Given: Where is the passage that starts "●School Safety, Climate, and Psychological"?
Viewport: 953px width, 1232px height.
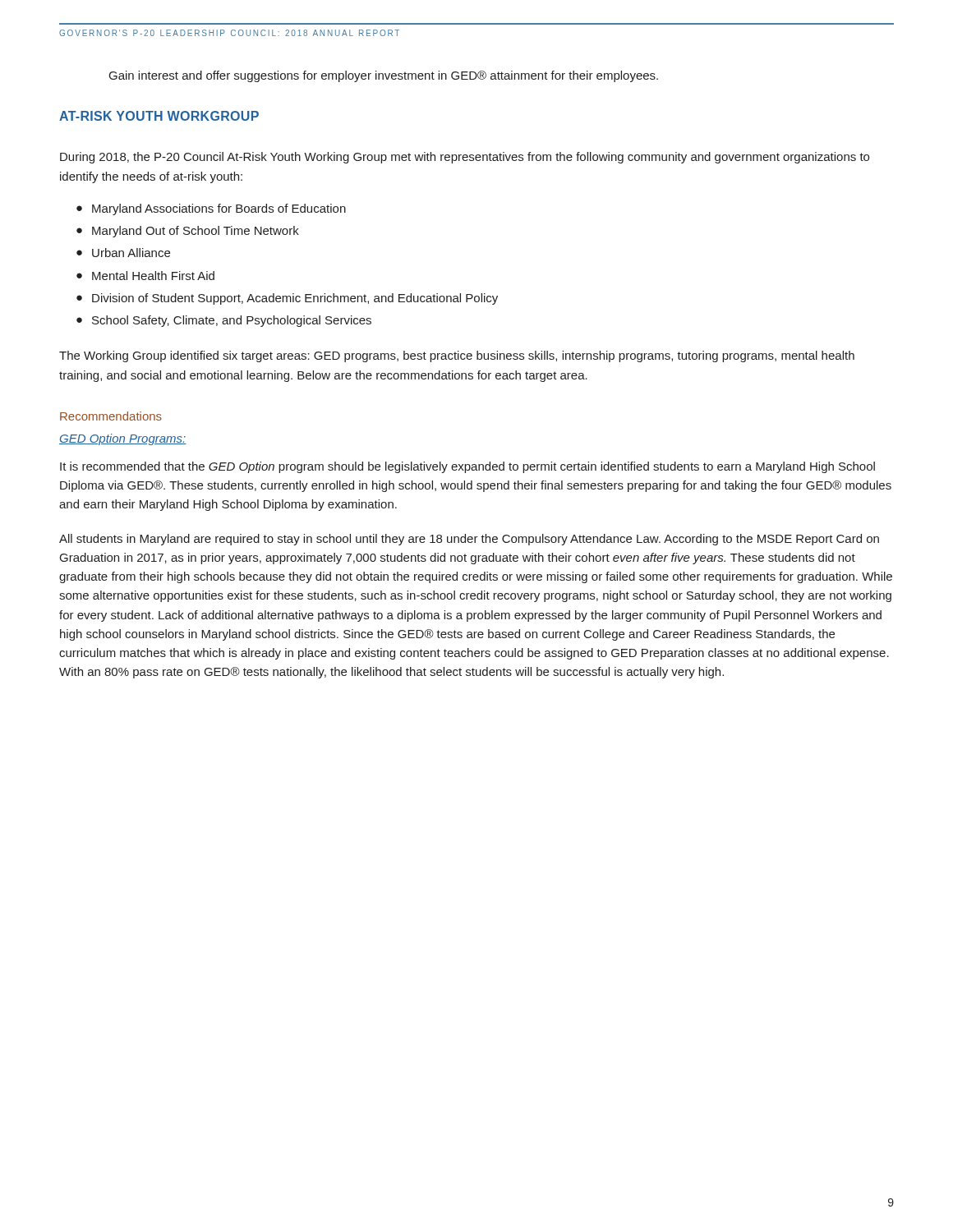Looking at the screenshot, I should point(224,320).
